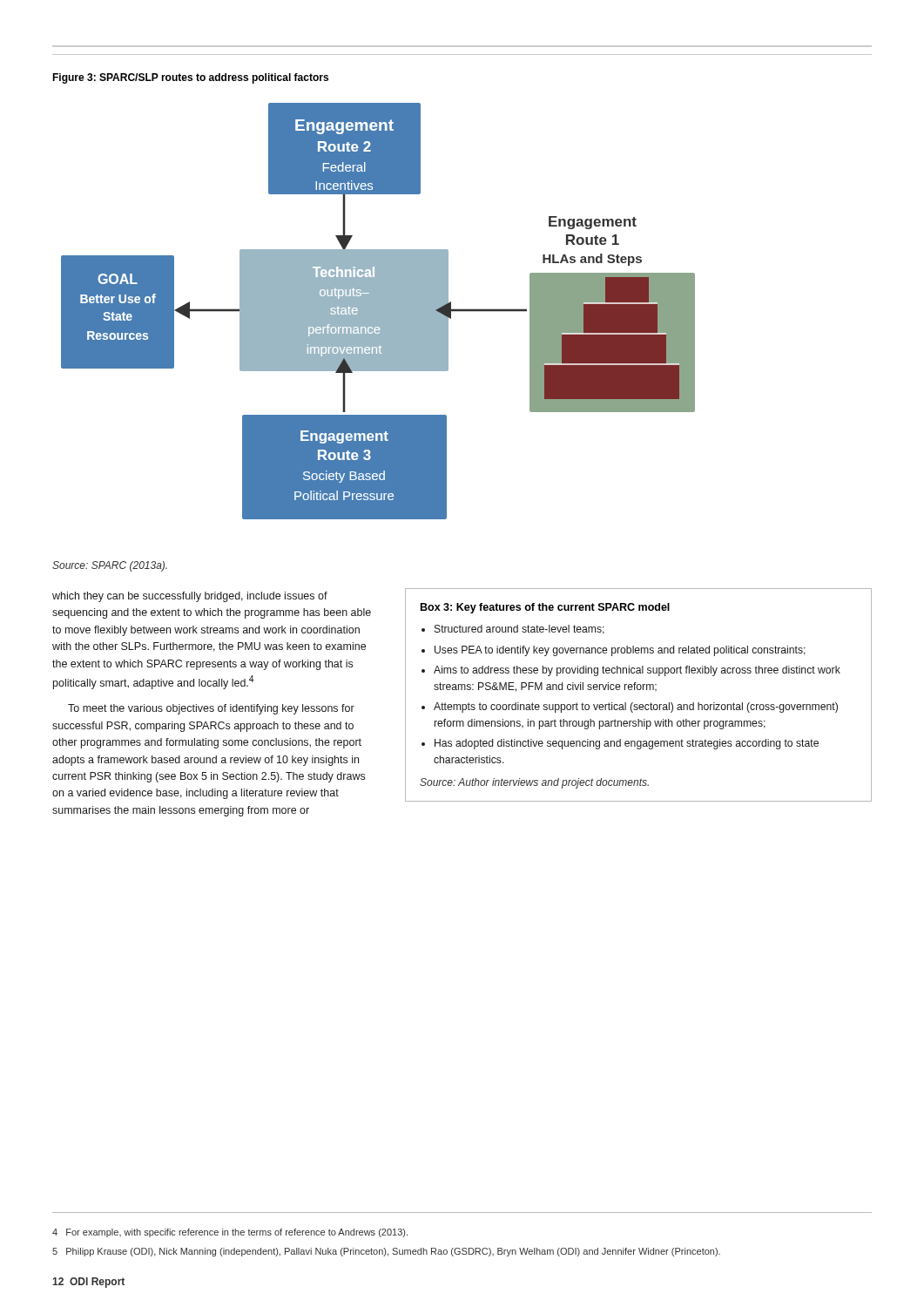Locate the caption that reads "Source: SPARC (2013a)."
Viewport: 924px width, 1307px height.
(x=110, y=565)
